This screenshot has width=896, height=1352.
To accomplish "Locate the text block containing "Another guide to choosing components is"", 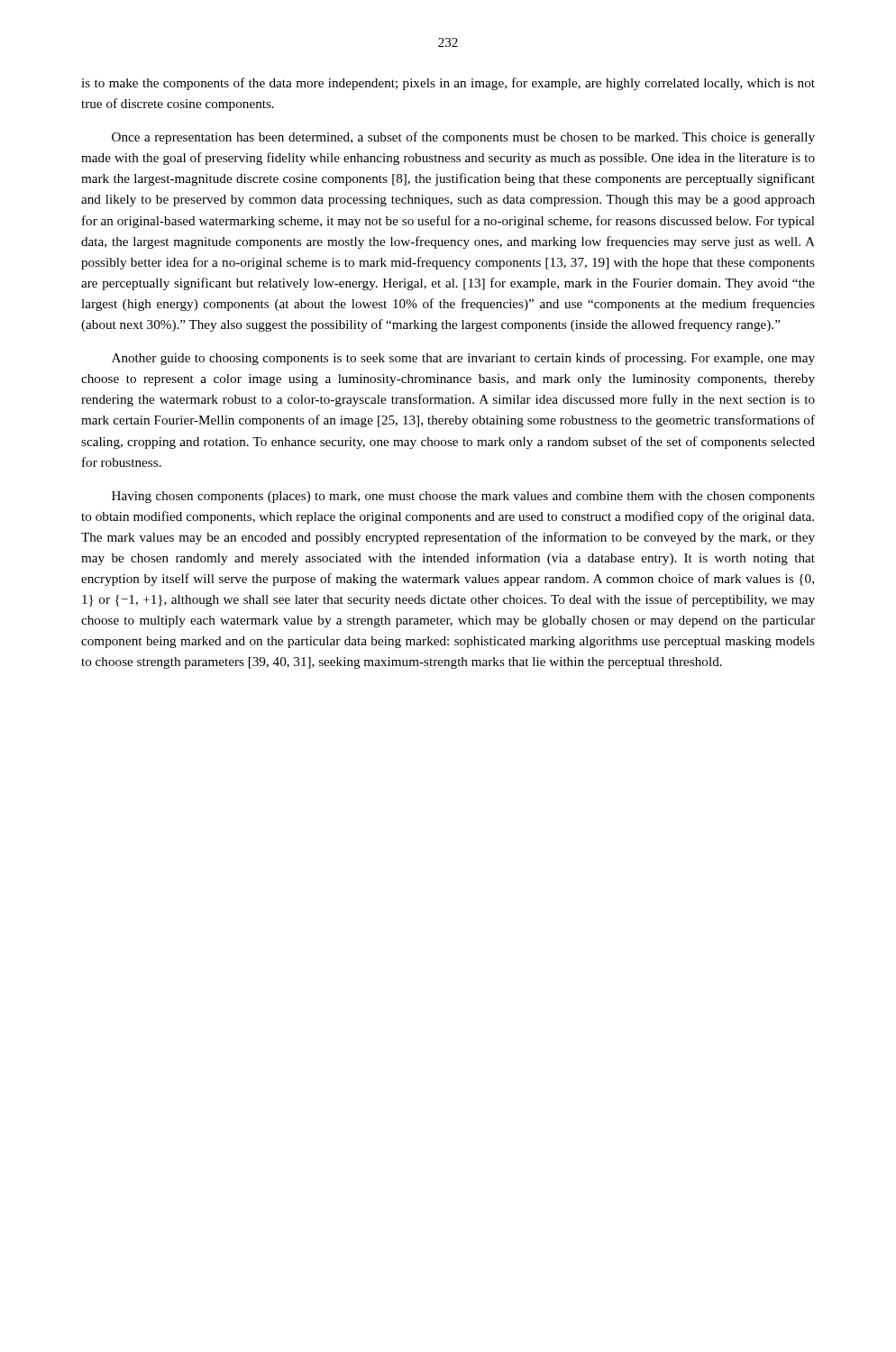I will [448, 410].
